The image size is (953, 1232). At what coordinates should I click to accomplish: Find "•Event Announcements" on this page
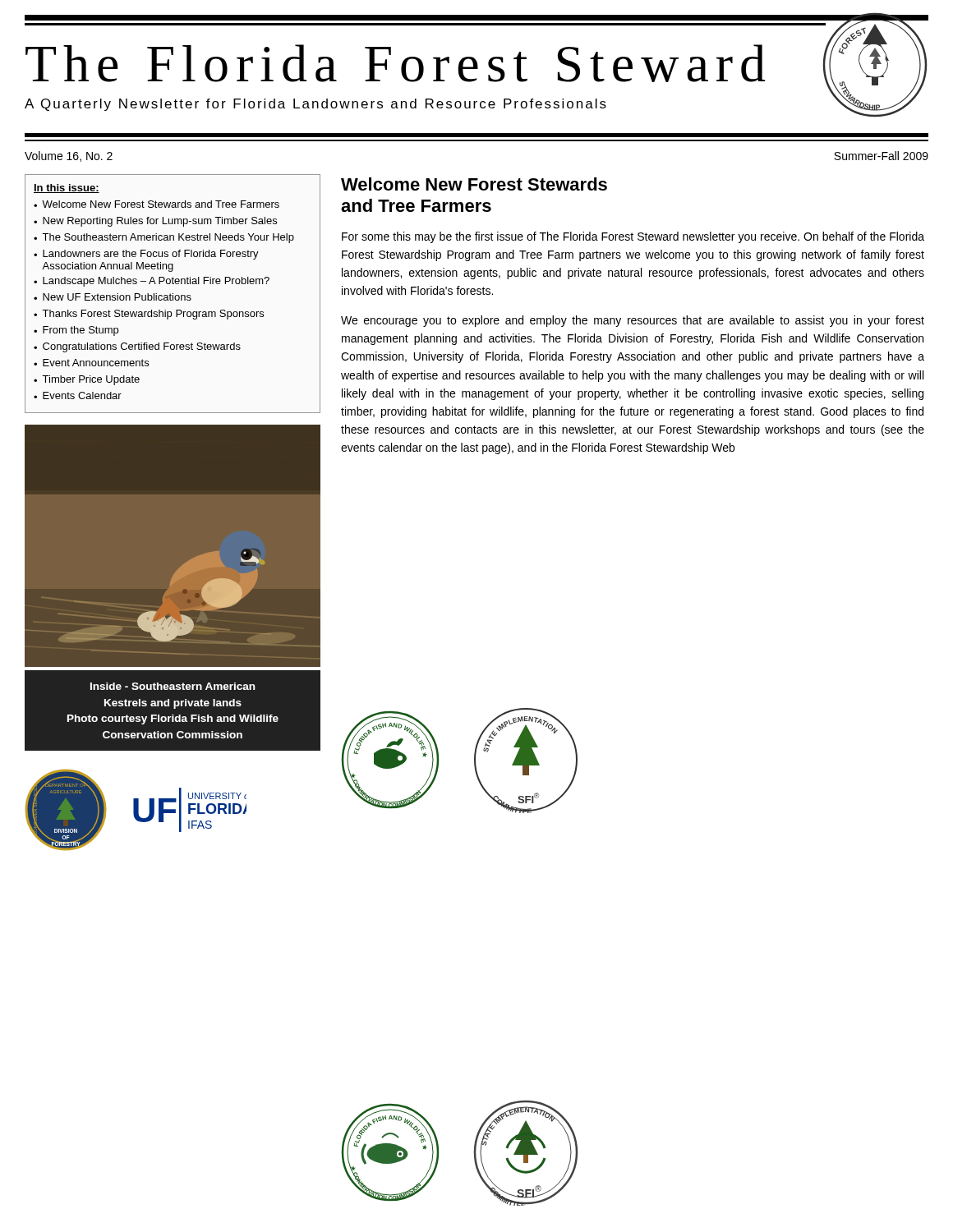[x=91, y=363]
